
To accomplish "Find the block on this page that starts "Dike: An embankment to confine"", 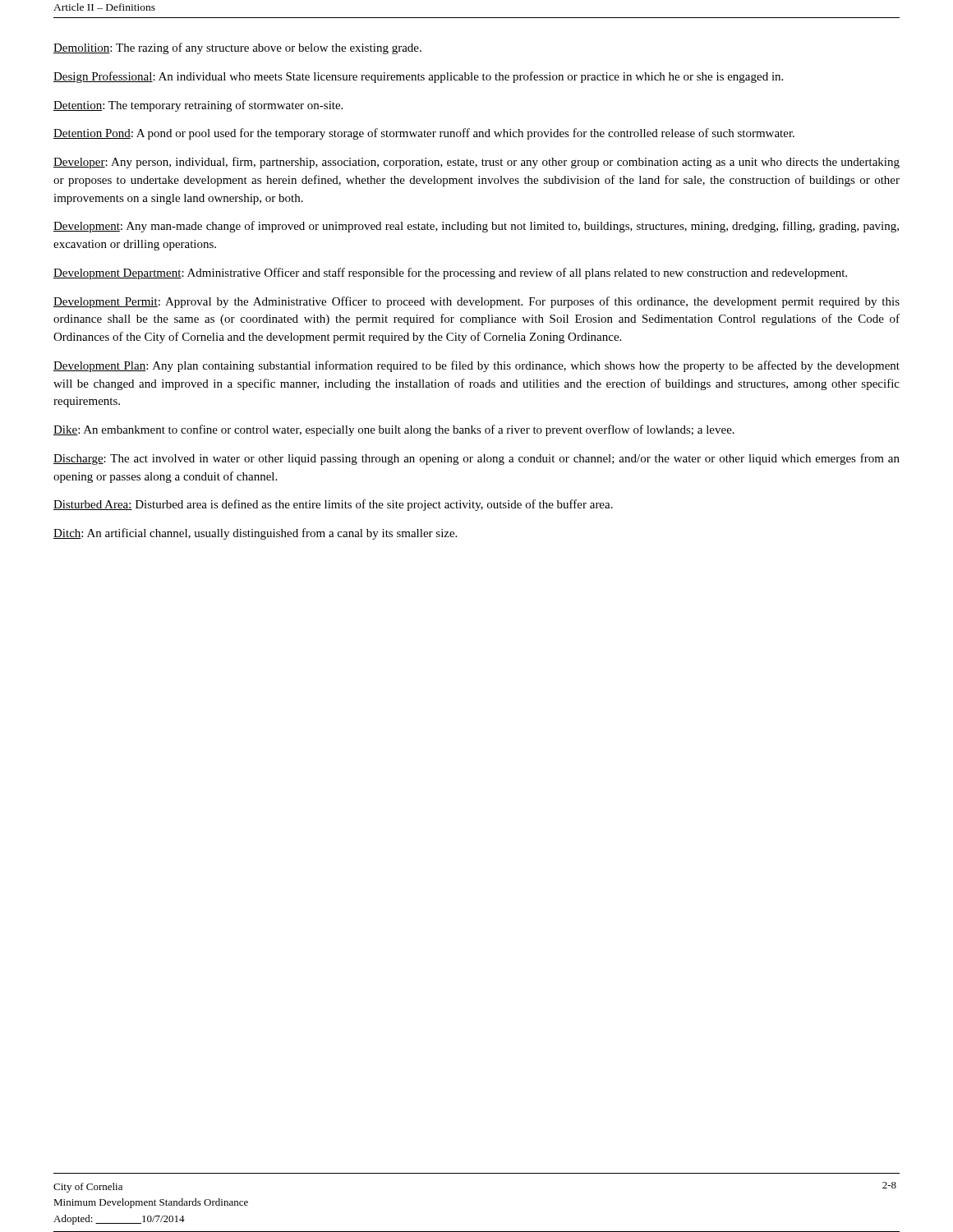I will [394, 430].
